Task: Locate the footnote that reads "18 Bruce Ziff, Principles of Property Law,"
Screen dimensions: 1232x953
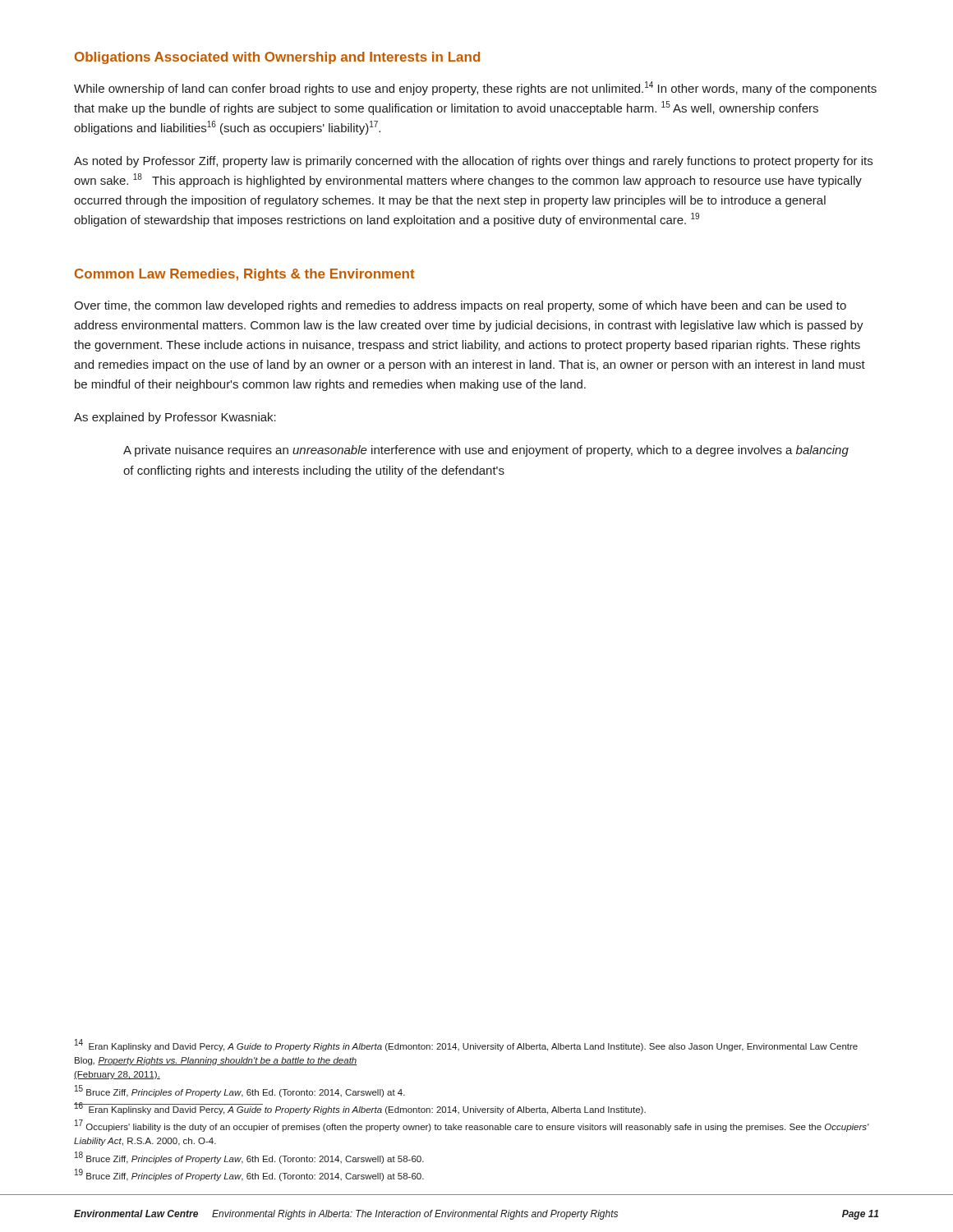Action: (x=249, y=1158)
